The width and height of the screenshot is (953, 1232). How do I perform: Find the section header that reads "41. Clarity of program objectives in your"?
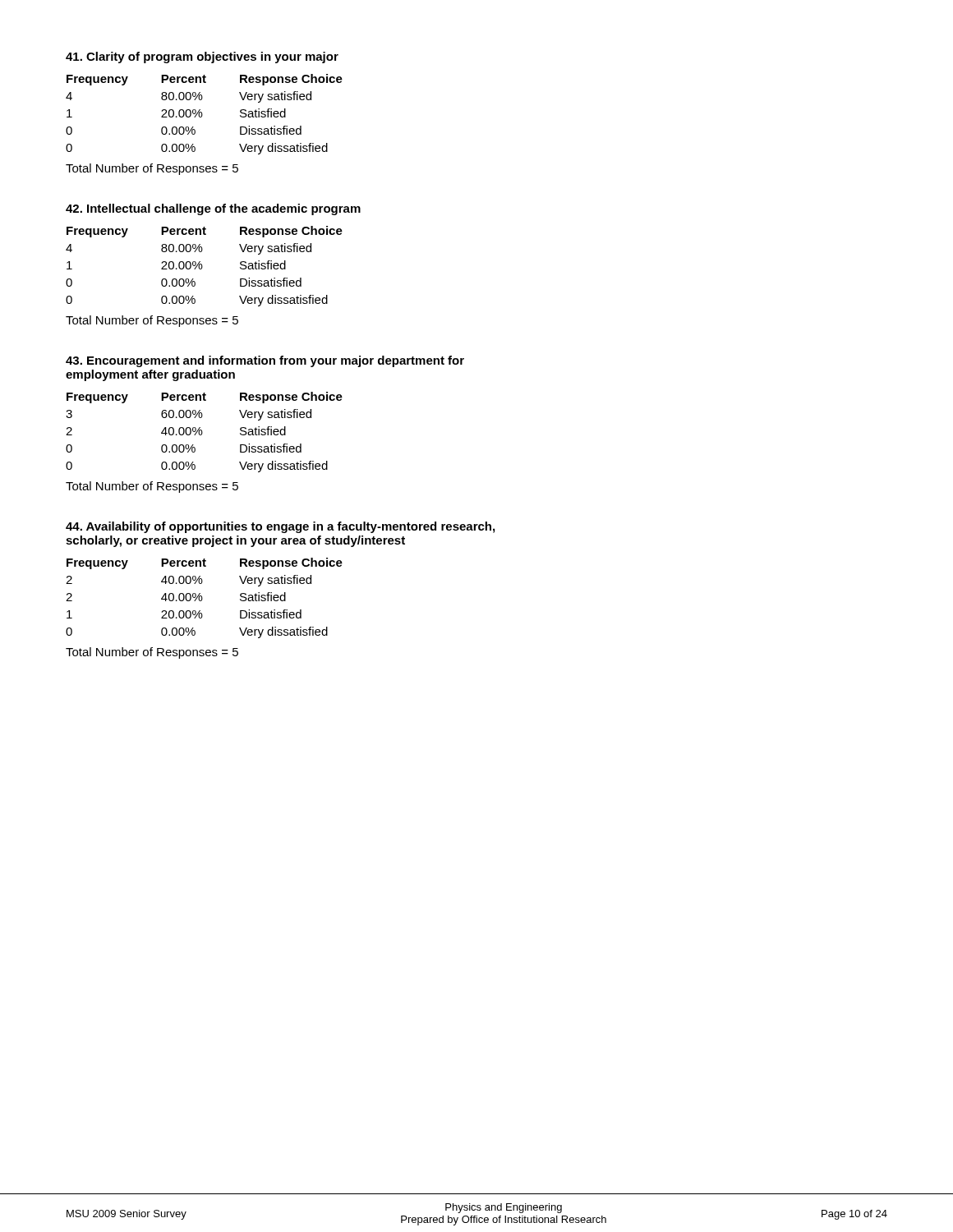pos(202,56)
